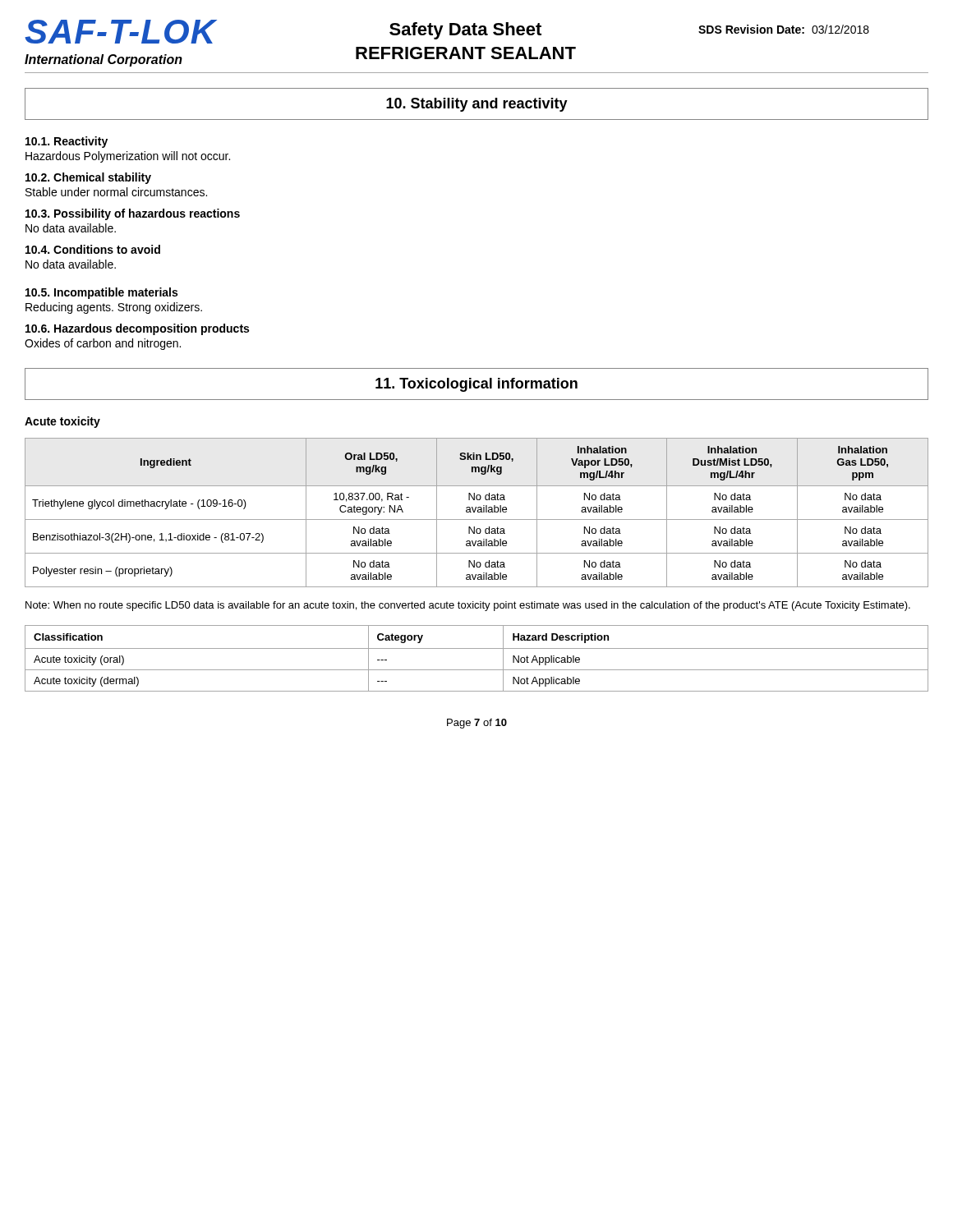Where does it say "10.5. Incompatible materials"?
953x1232 pixels.
click(x=101, y=292)
